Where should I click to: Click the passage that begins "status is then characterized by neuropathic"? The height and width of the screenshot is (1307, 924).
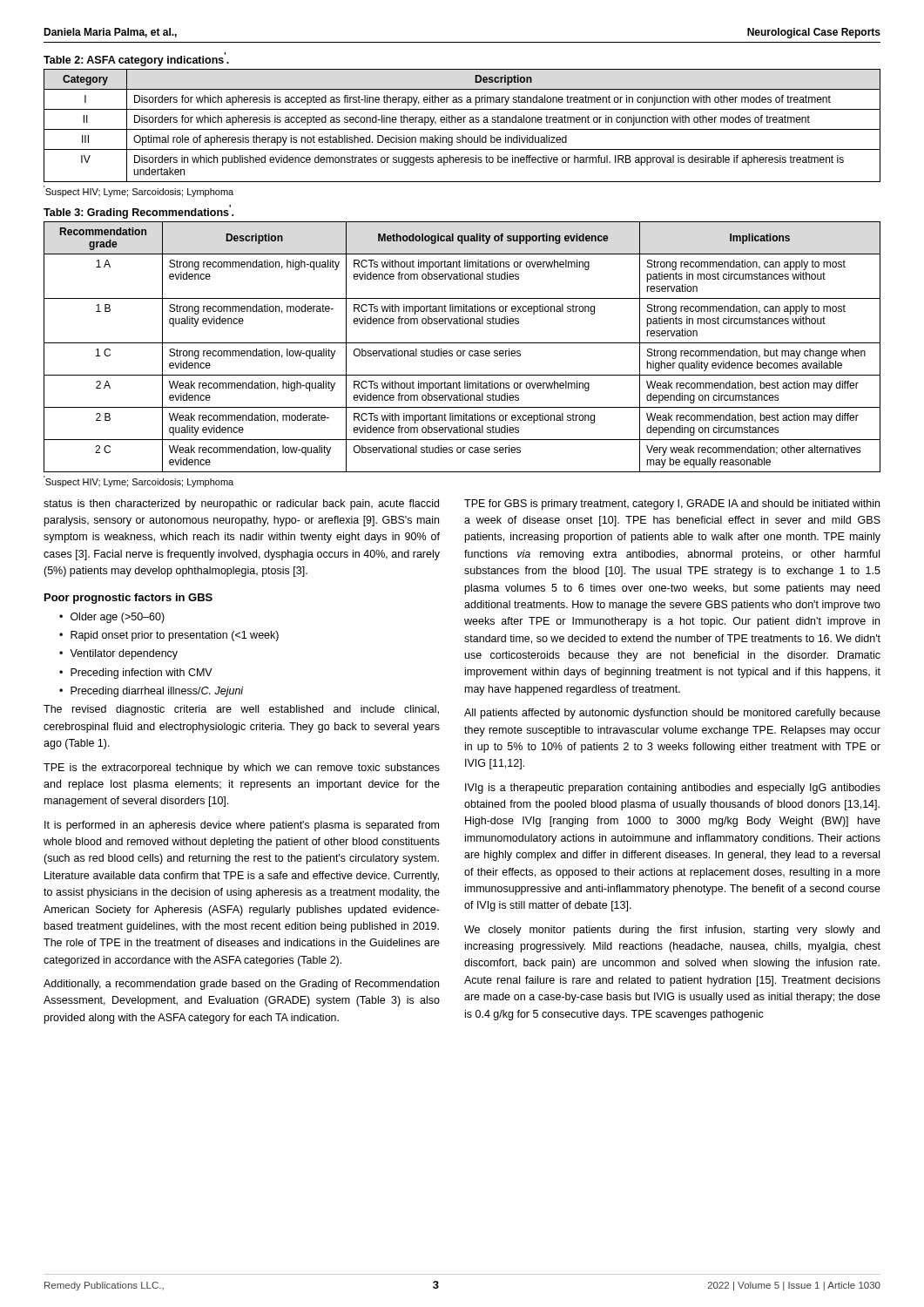point(242,537)
